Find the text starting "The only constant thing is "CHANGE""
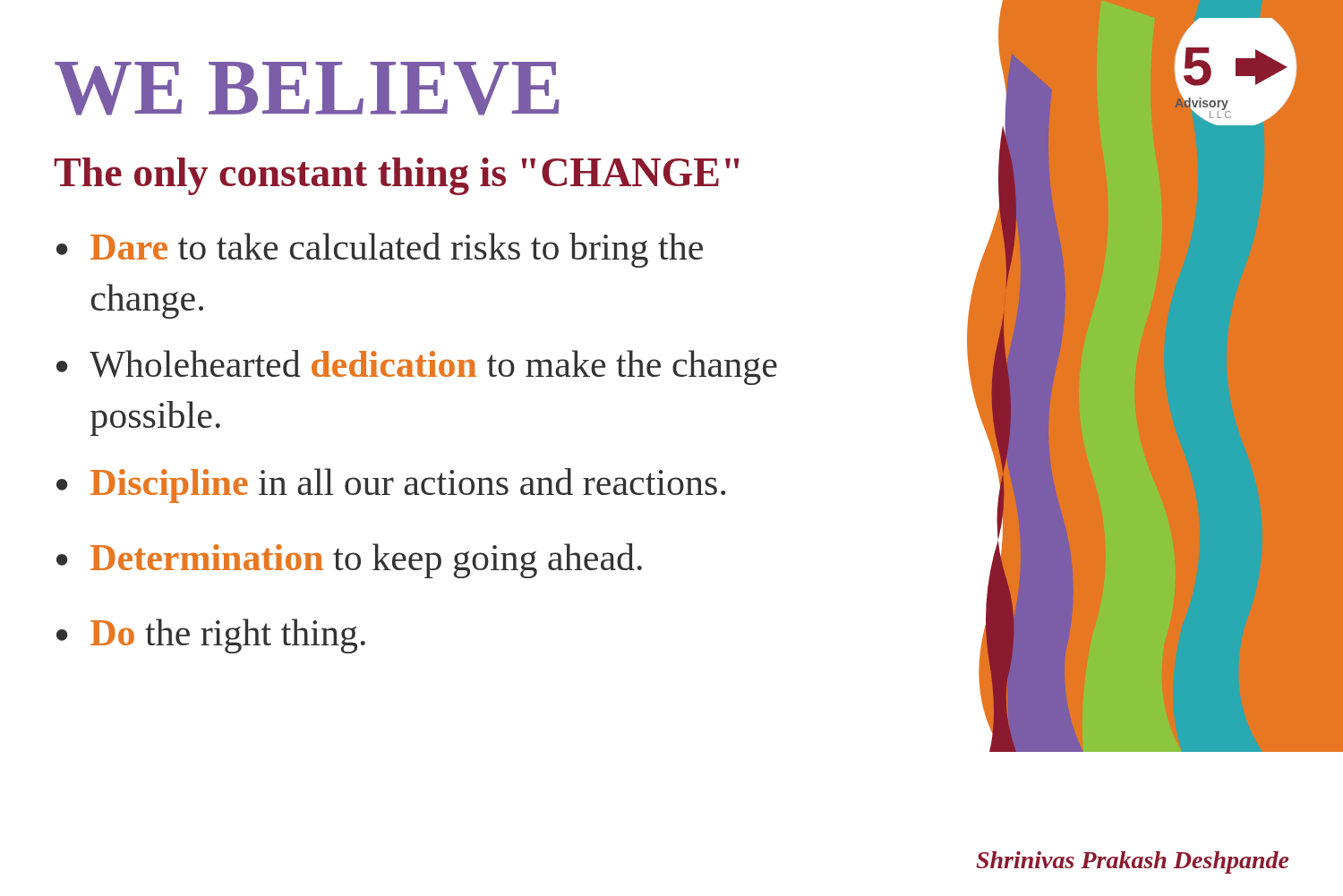 tap(399, 172)
